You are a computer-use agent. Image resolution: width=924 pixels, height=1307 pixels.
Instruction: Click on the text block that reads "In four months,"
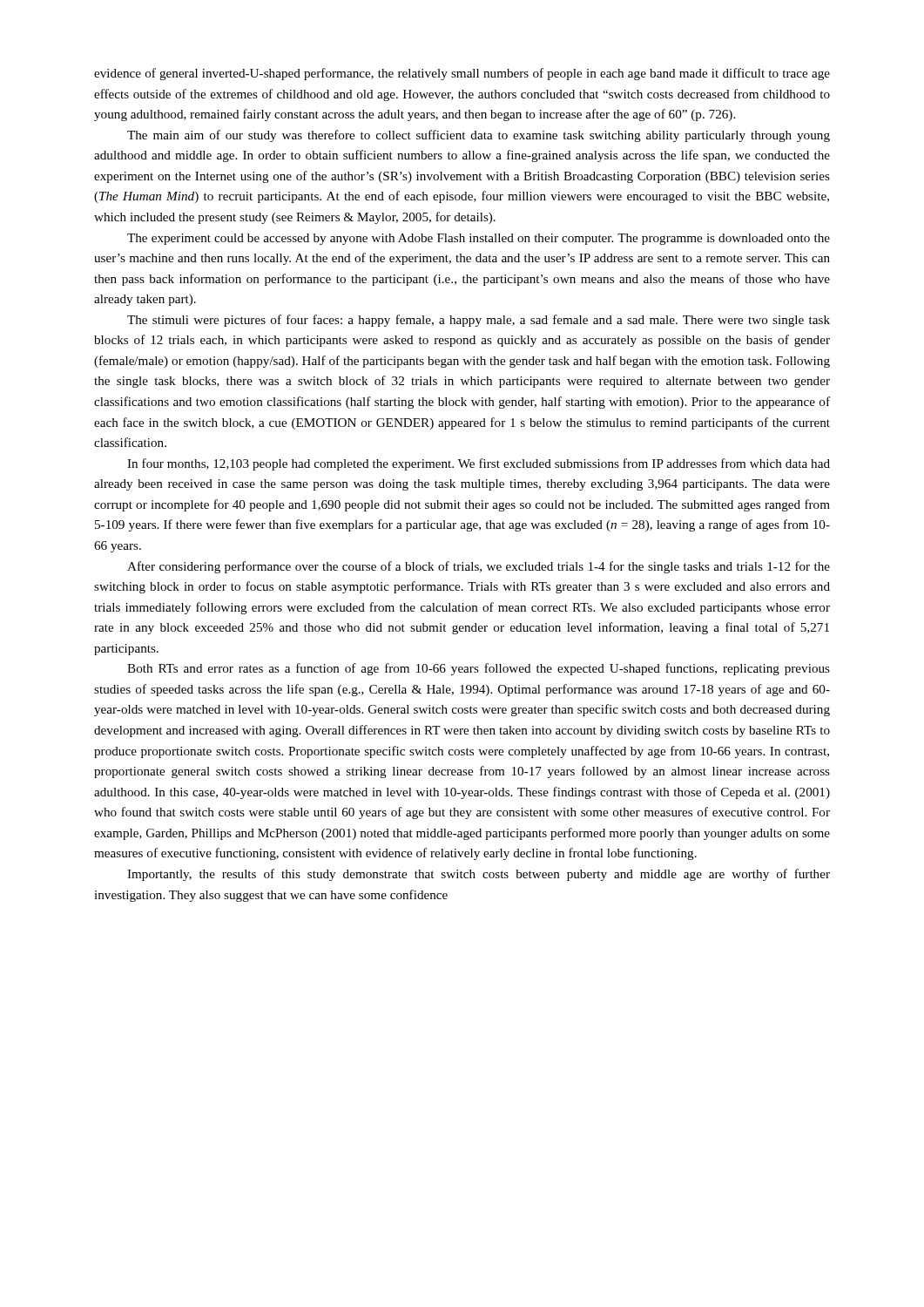coord(462,504)
